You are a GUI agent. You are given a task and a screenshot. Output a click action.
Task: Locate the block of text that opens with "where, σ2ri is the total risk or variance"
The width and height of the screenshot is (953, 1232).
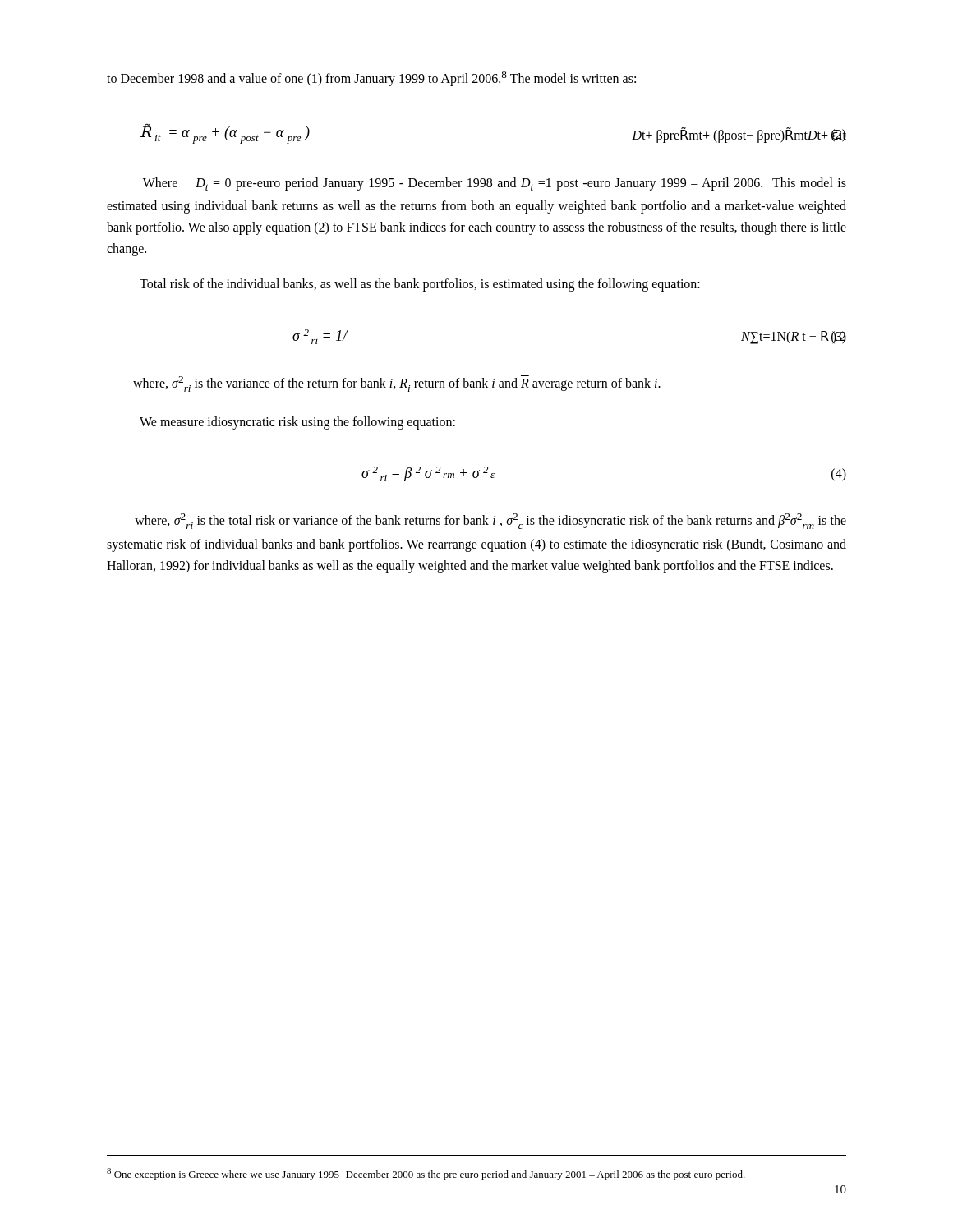[476, 541]
